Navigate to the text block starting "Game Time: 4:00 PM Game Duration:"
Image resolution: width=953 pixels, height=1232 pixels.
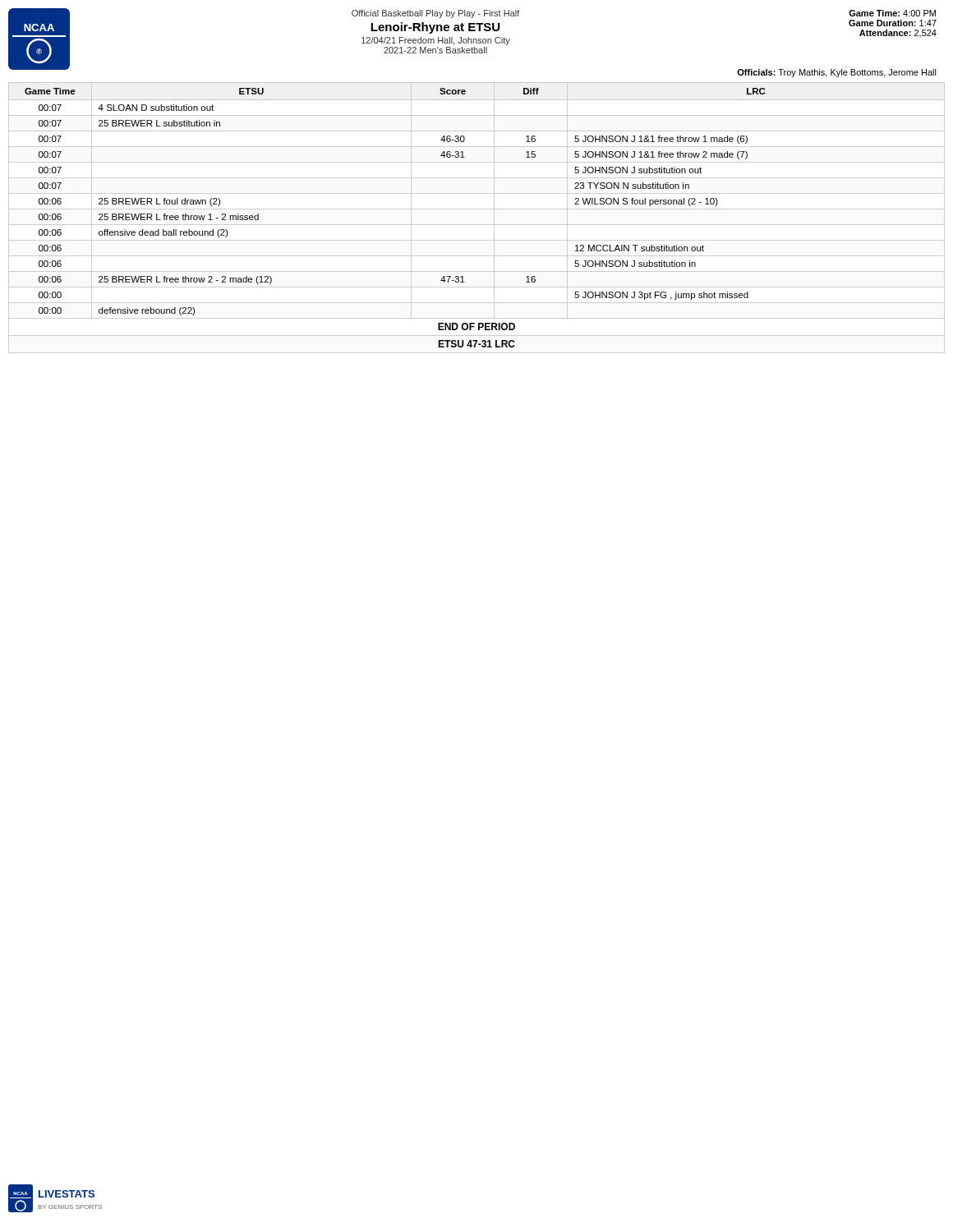[x=893, y=23]
